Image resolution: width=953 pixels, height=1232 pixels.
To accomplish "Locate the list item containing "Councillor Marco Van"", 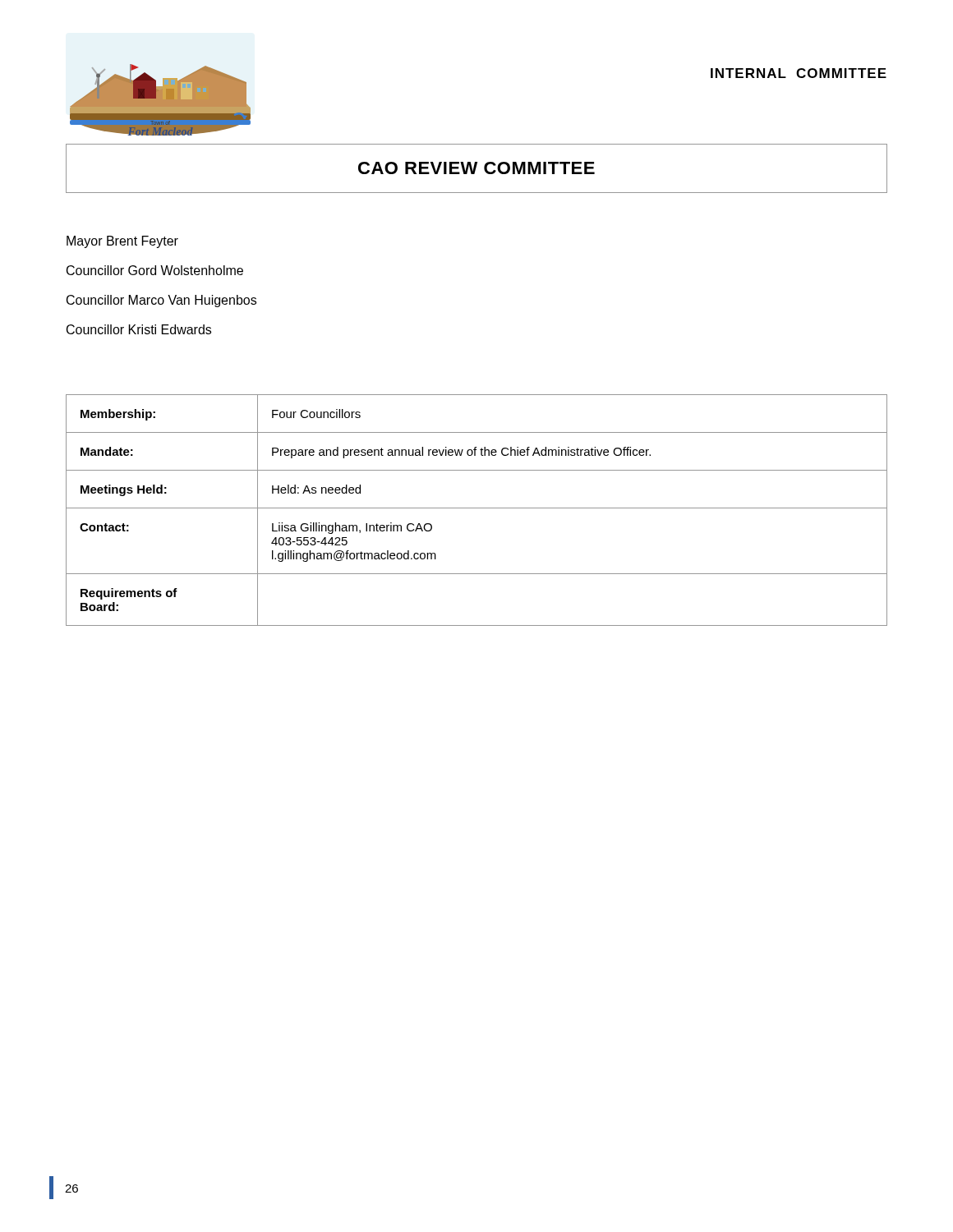I will click(161, 300).
